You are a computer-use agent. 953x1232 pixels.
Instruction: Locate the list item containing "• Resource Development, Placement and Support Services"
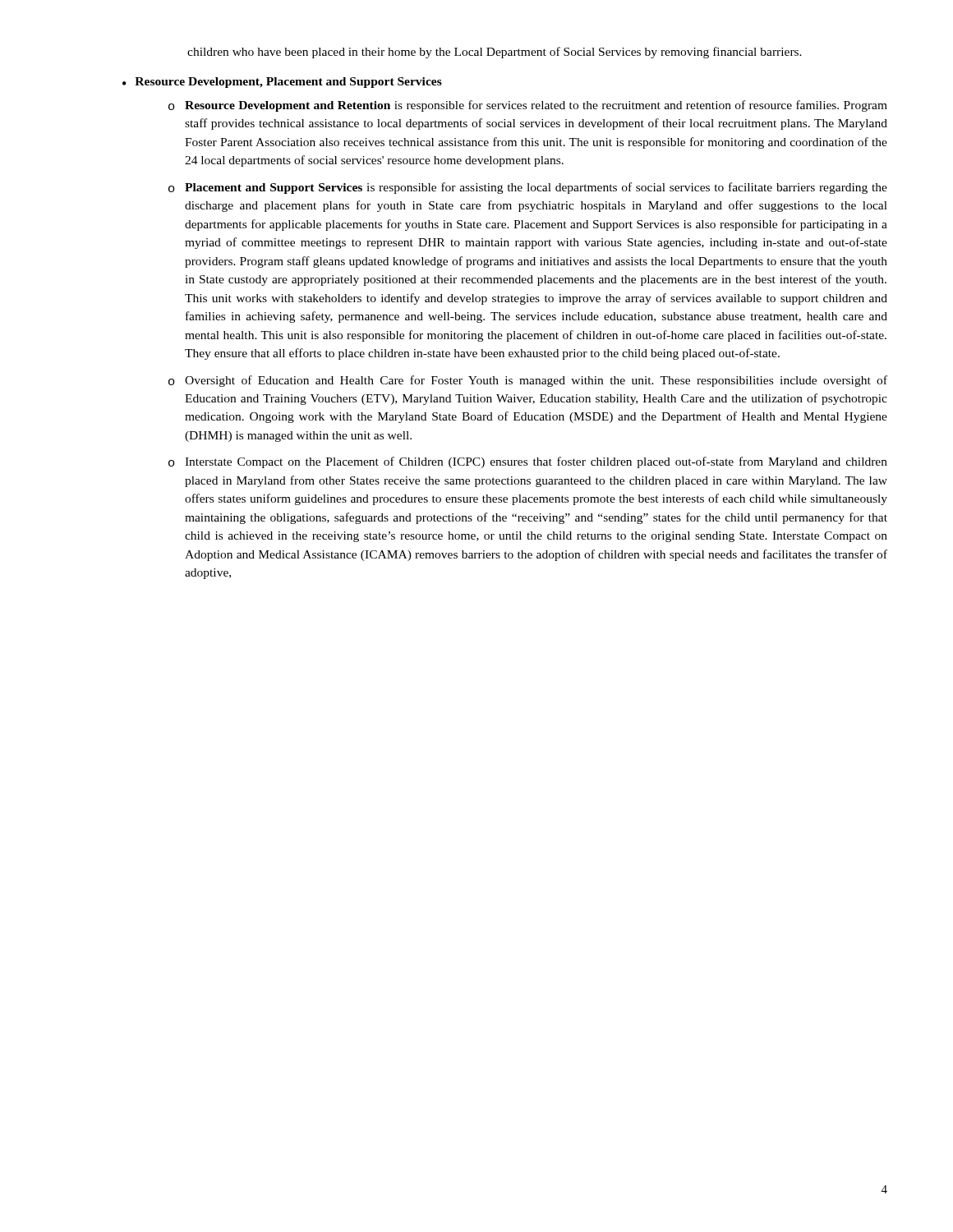[504, 331]
